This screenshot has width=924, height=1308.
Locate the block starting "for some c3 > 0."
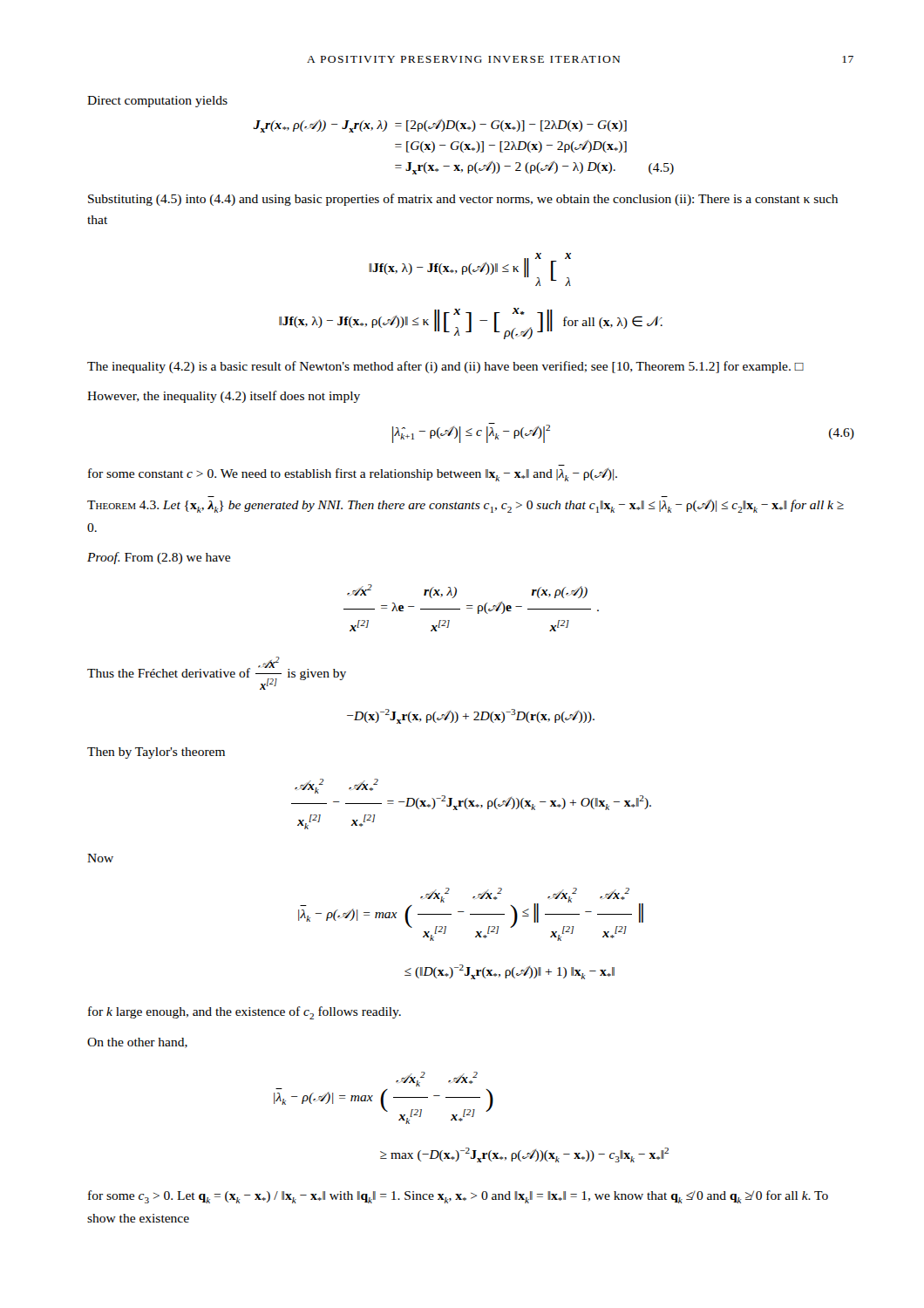pos(458,1206)
